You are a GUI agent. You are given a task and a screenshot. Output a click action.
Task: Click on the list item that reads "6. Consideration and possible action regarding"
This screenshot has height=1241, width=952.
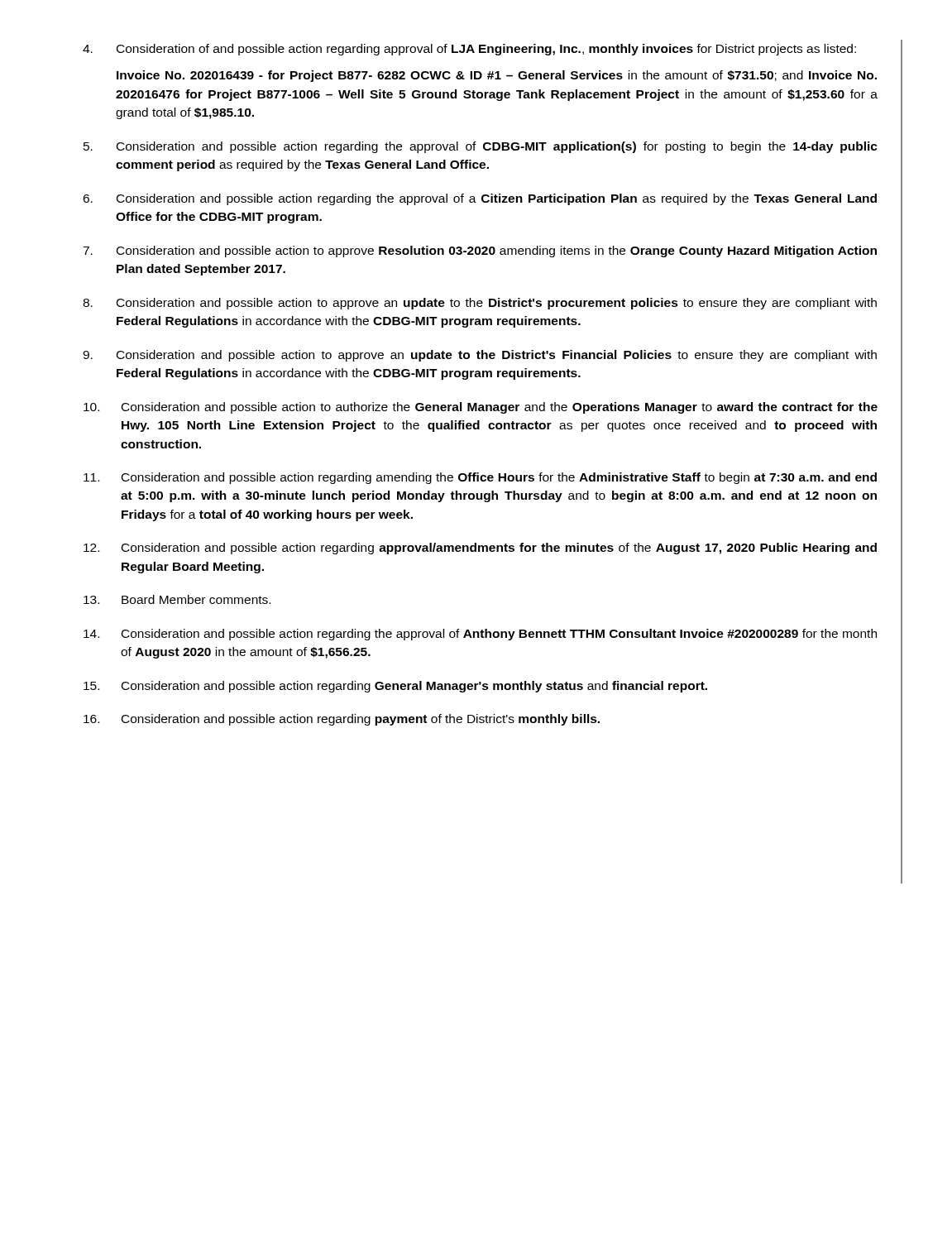pos(480,208)
